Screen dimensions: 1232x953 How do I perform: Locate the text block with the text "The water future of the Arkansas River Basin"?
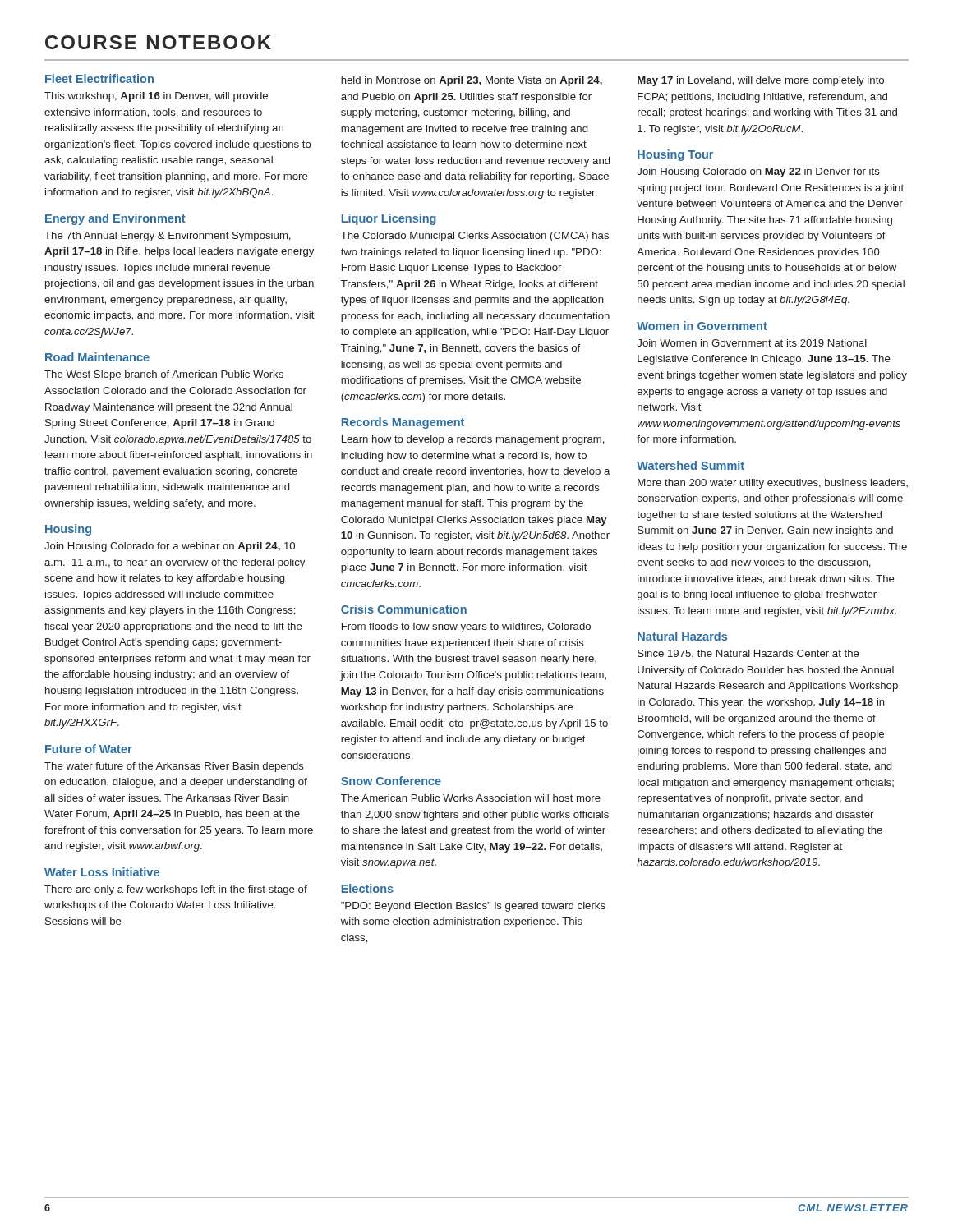179,806
